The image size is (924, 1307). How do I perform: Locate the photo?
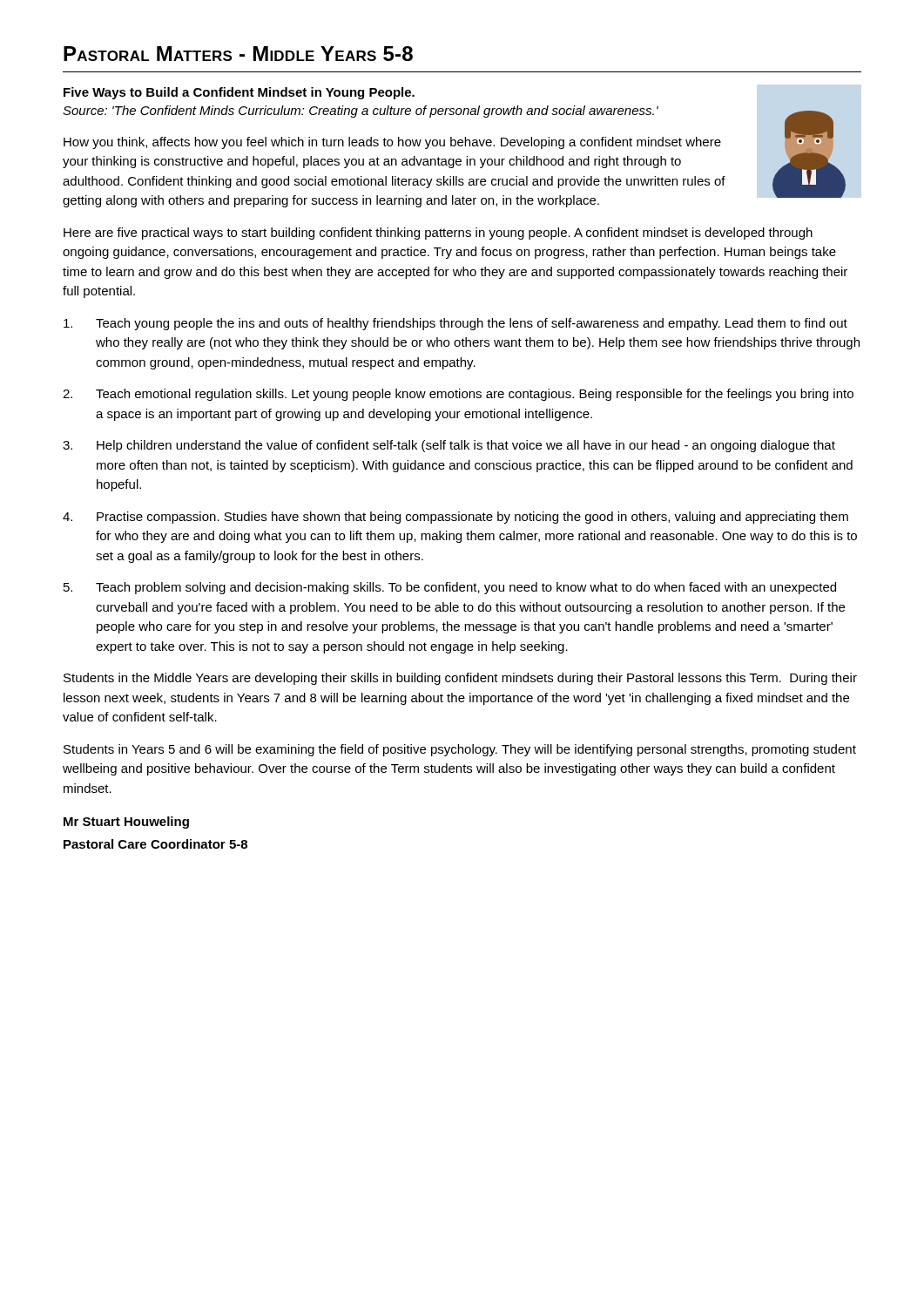point(809,141)
